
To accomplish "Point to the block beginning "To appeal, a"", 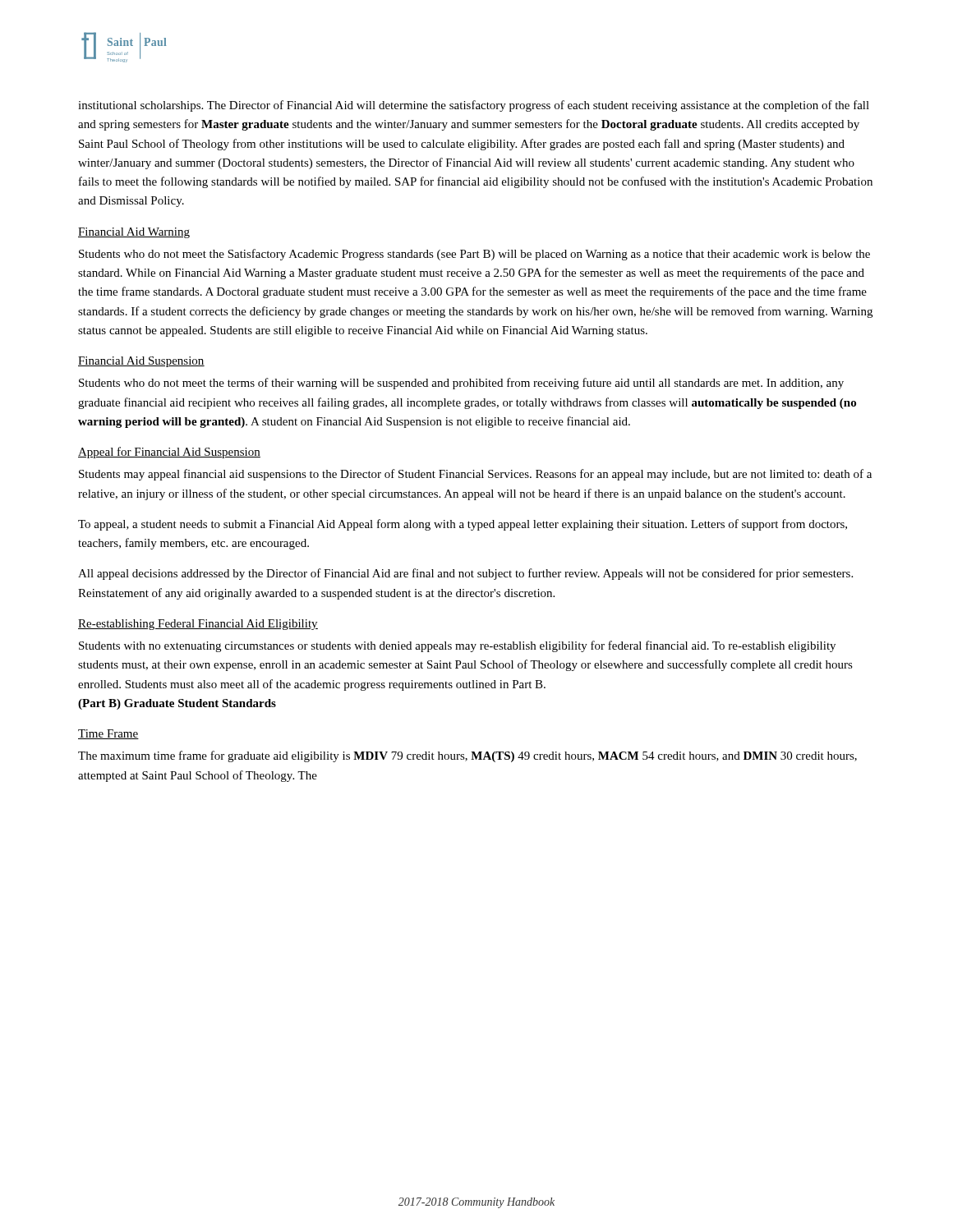I will [476, 534].
